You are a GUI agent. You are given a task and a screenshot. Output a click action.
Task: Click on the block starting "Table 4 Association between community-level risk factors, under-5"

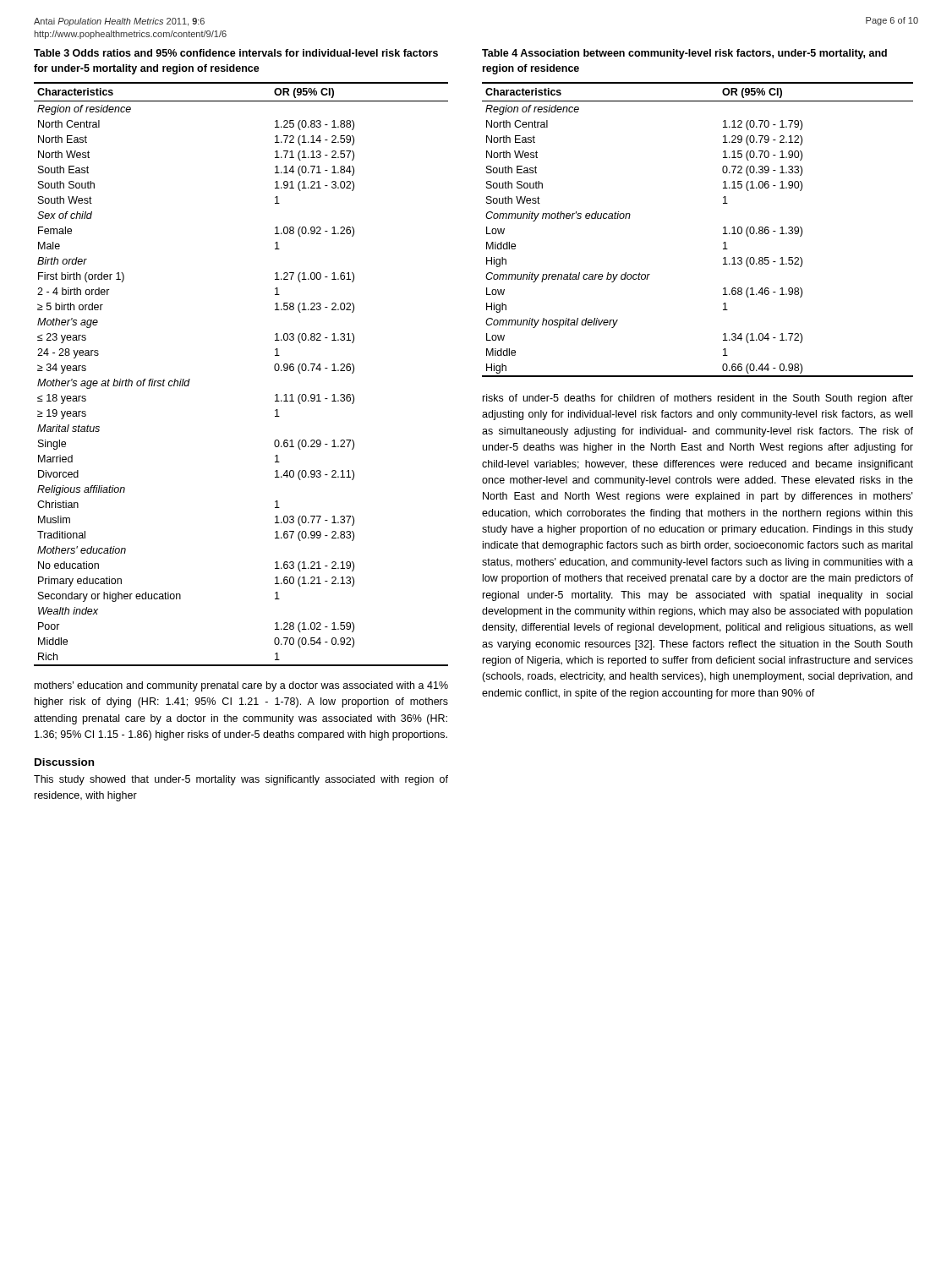[685, 61]
